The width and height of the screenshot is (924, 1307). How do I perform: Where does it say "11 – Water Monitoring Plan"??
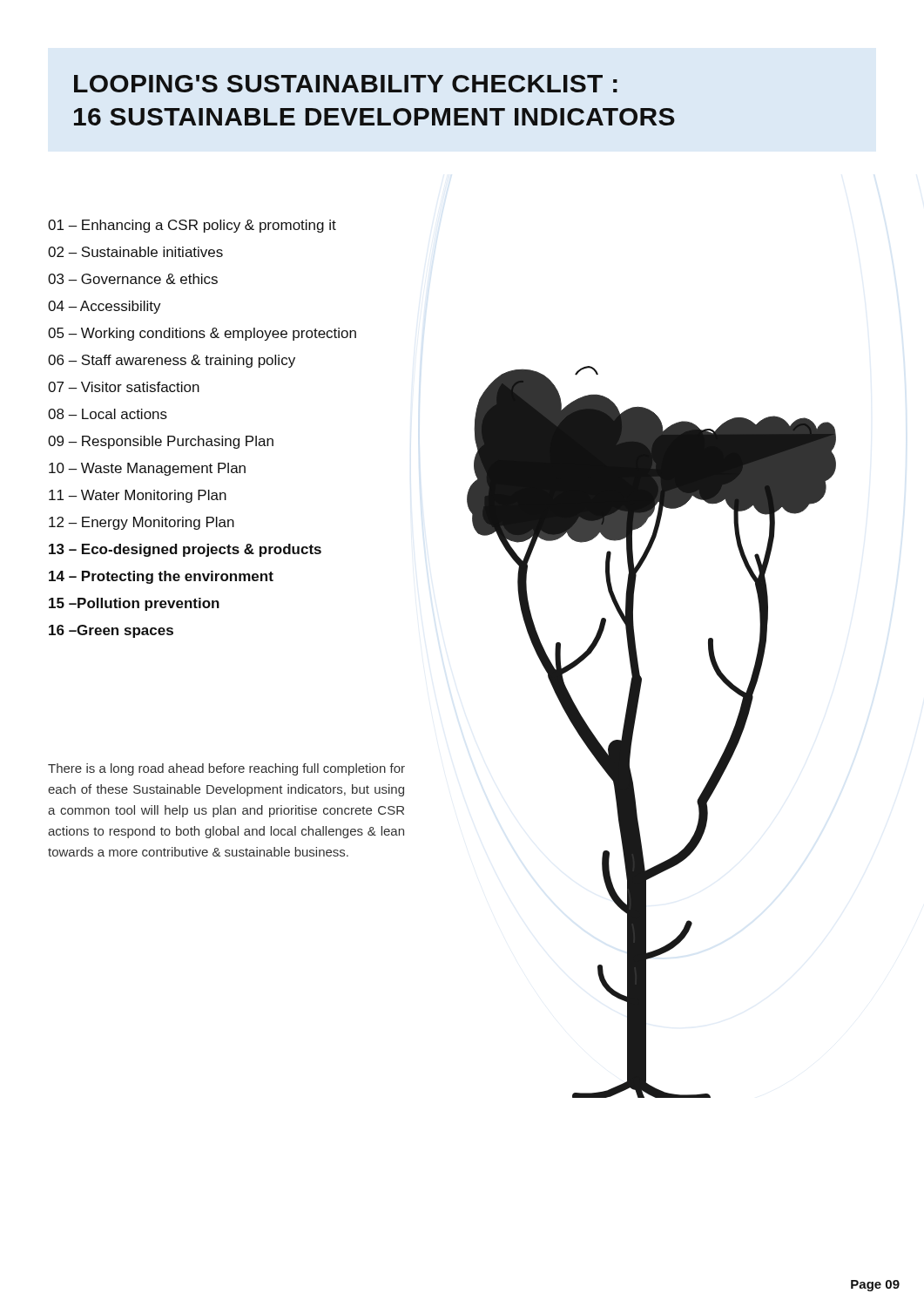click(x=137, y=495)
